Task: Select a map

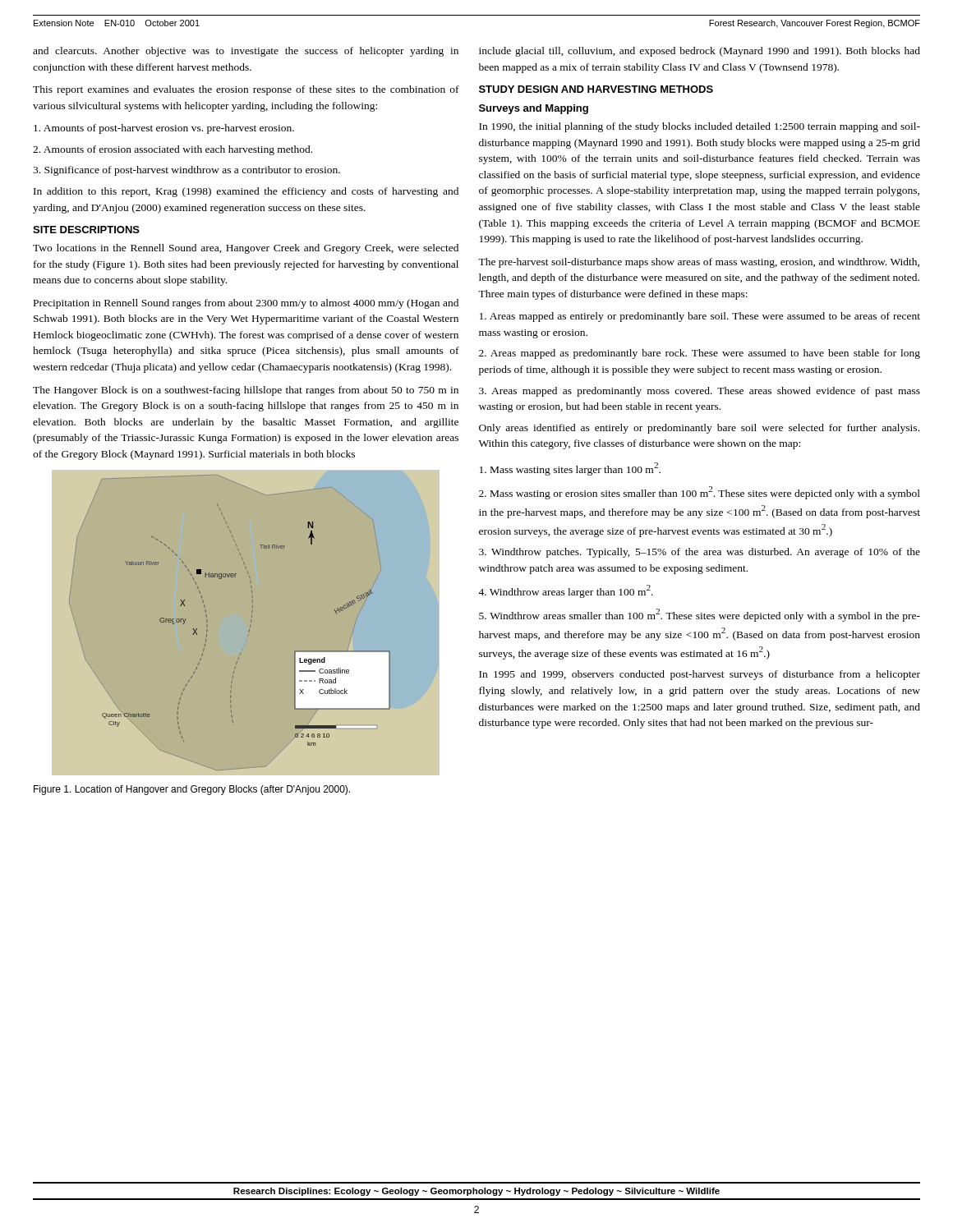Action: pyautogui.click(x=246, y=625)
